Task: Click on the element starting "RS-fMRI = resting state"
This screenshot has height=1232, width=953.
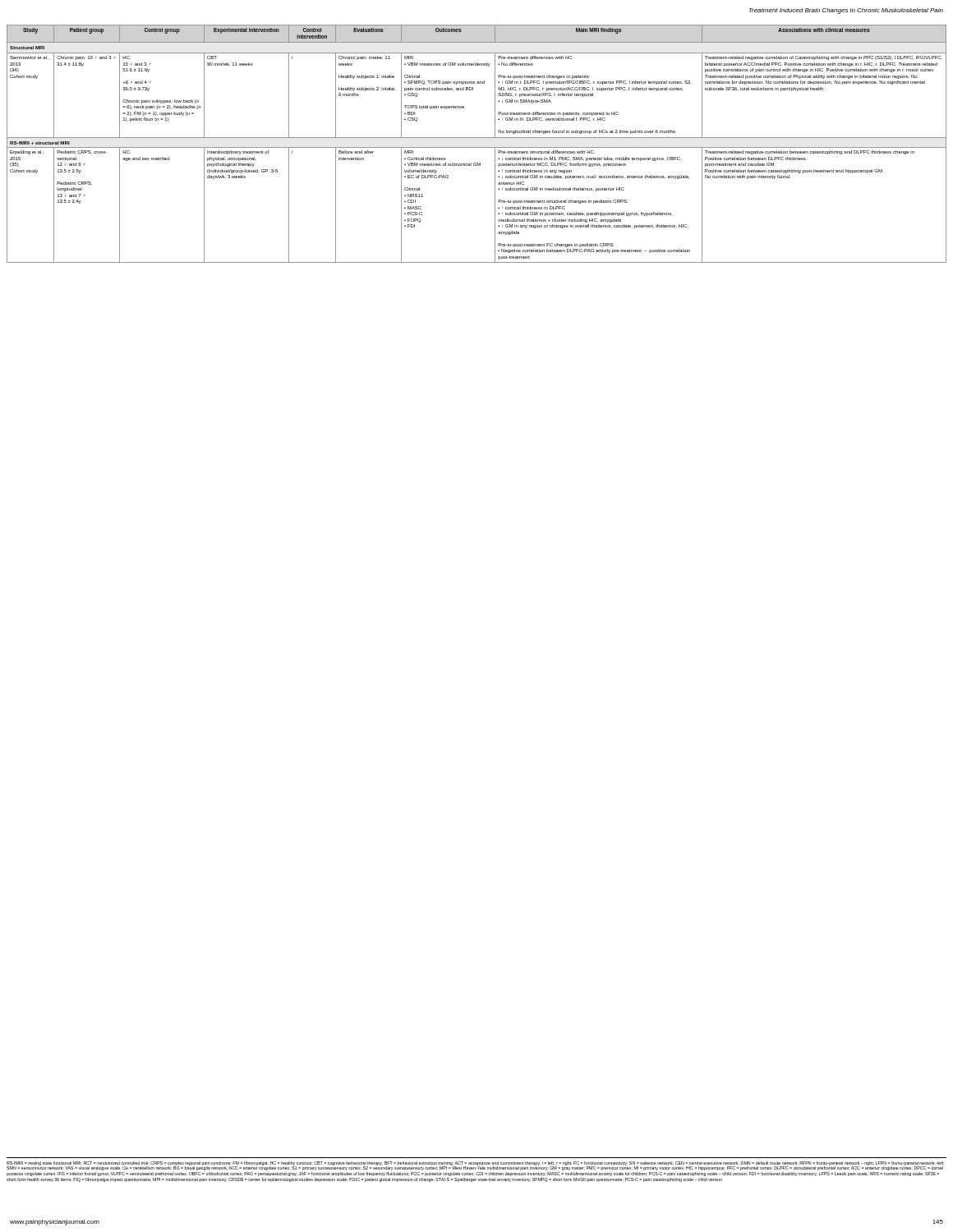Action: coord(475,1171)
